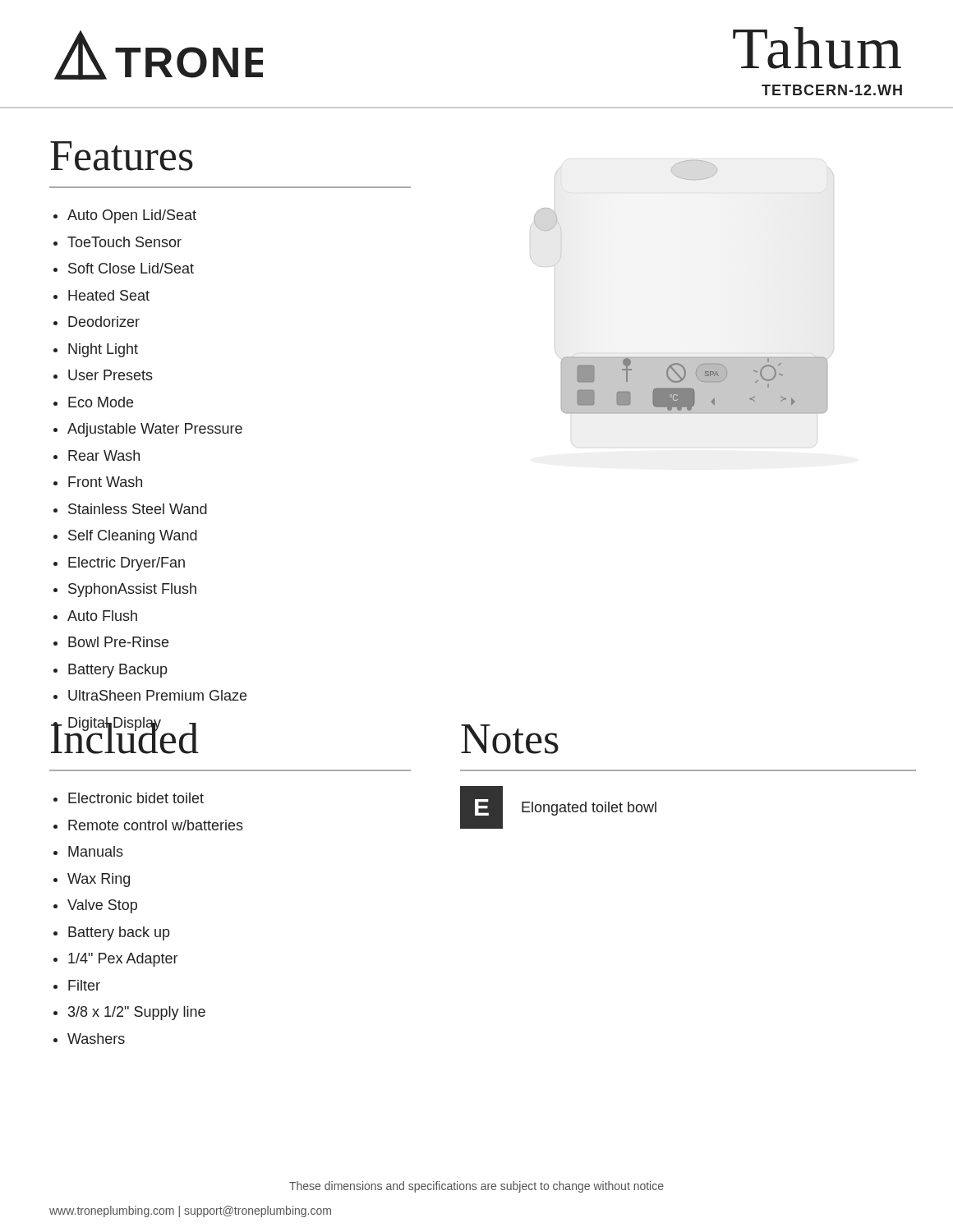Find the logo

click(x=156, y=57)
